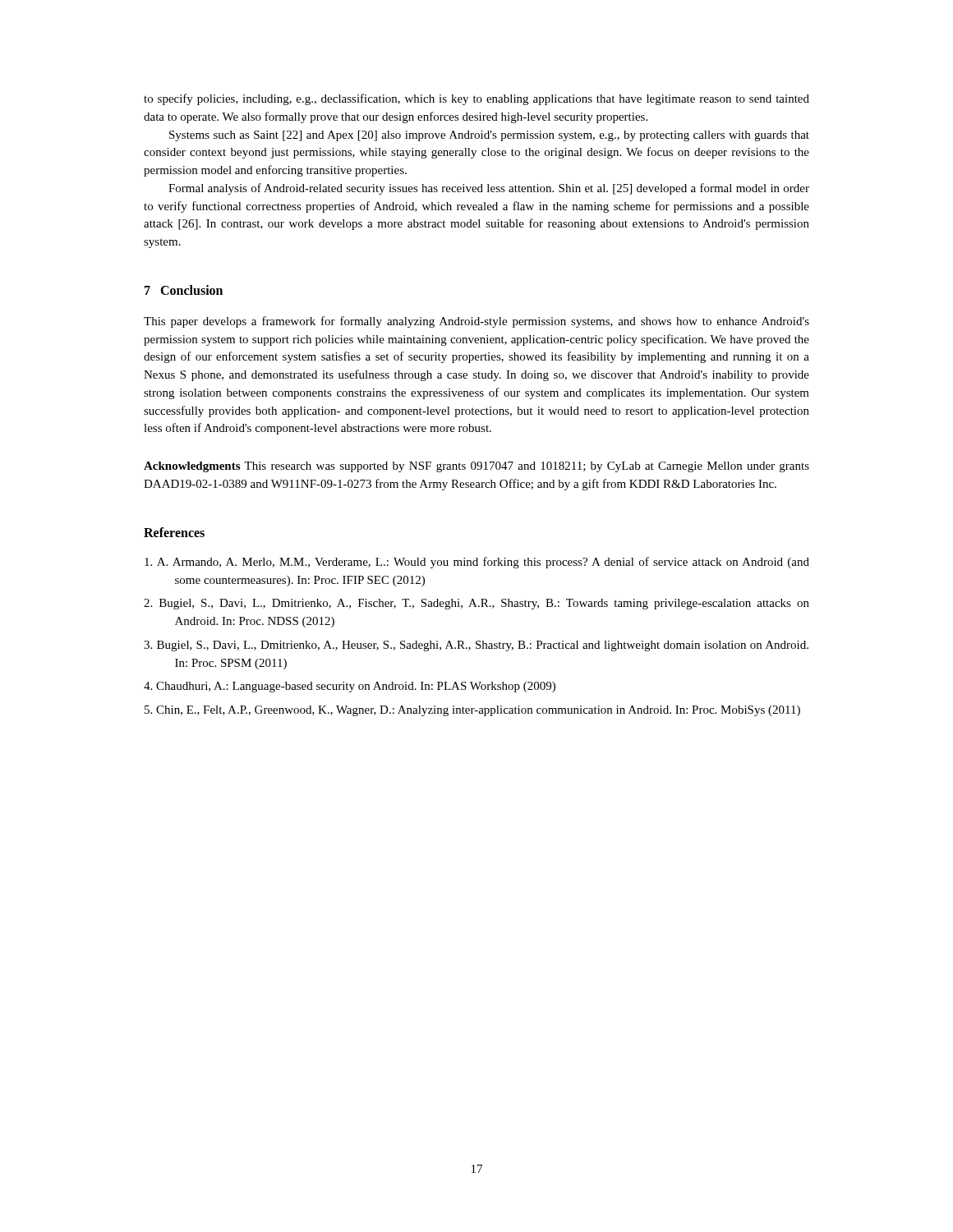The height and width of the screenshot is (1232, 953).
Task: Locate the block of text that opens with "4. Chaudhuri, A.: Language-based security on Android."
Action: pos(350,686)
